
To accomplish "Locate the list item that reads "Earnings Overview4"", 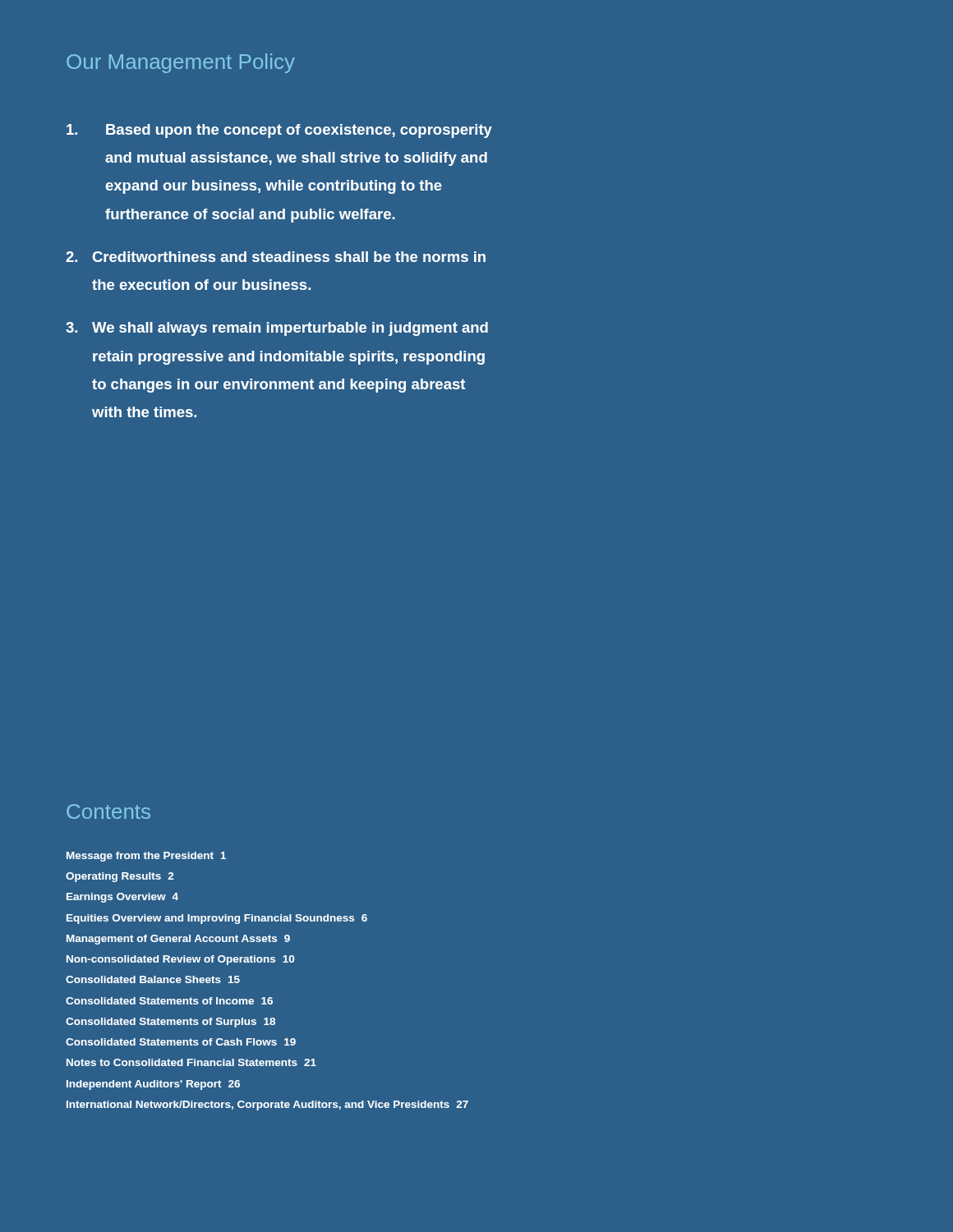I will point(122,897).
